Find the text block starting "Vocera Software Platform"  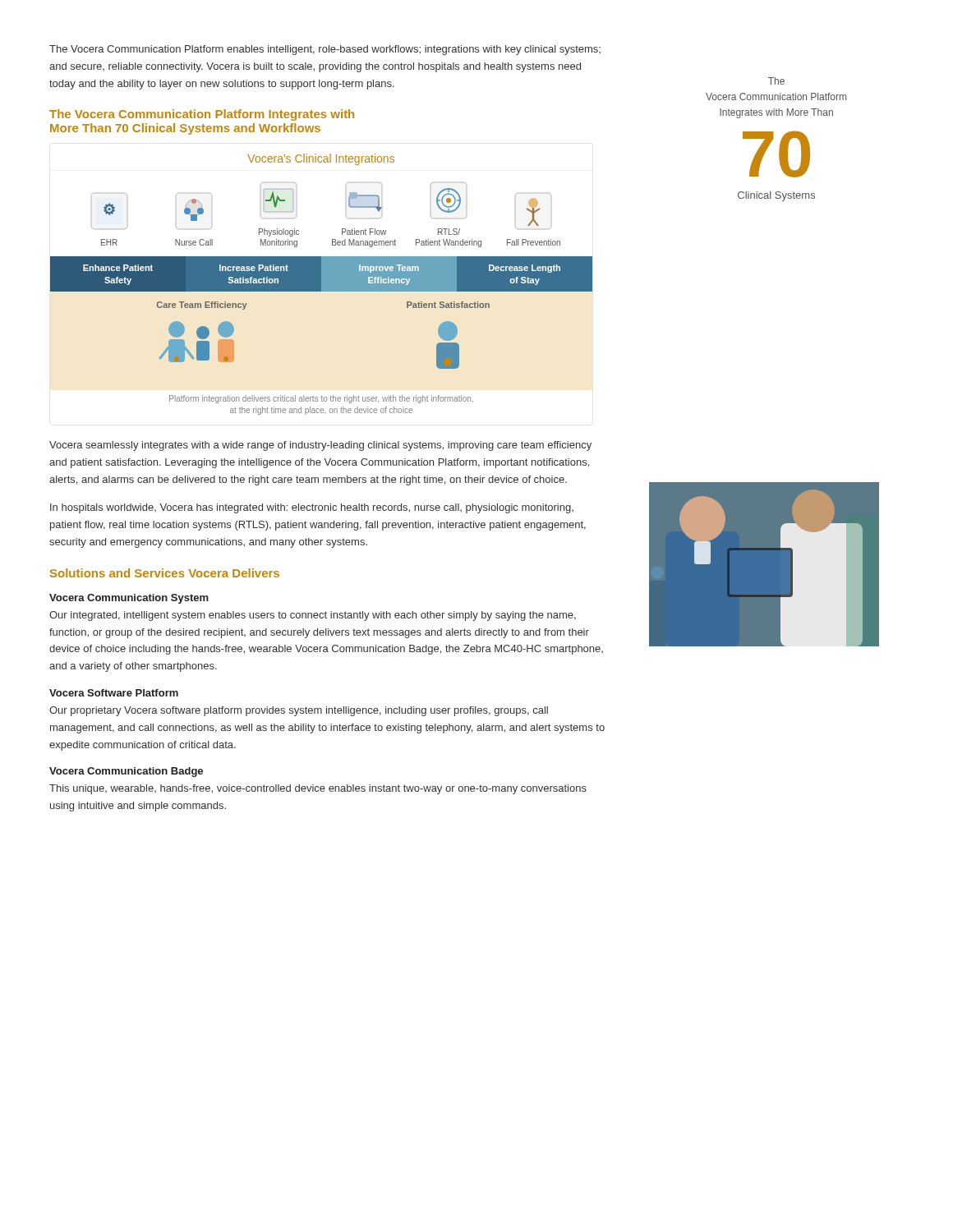pos(114,693)
